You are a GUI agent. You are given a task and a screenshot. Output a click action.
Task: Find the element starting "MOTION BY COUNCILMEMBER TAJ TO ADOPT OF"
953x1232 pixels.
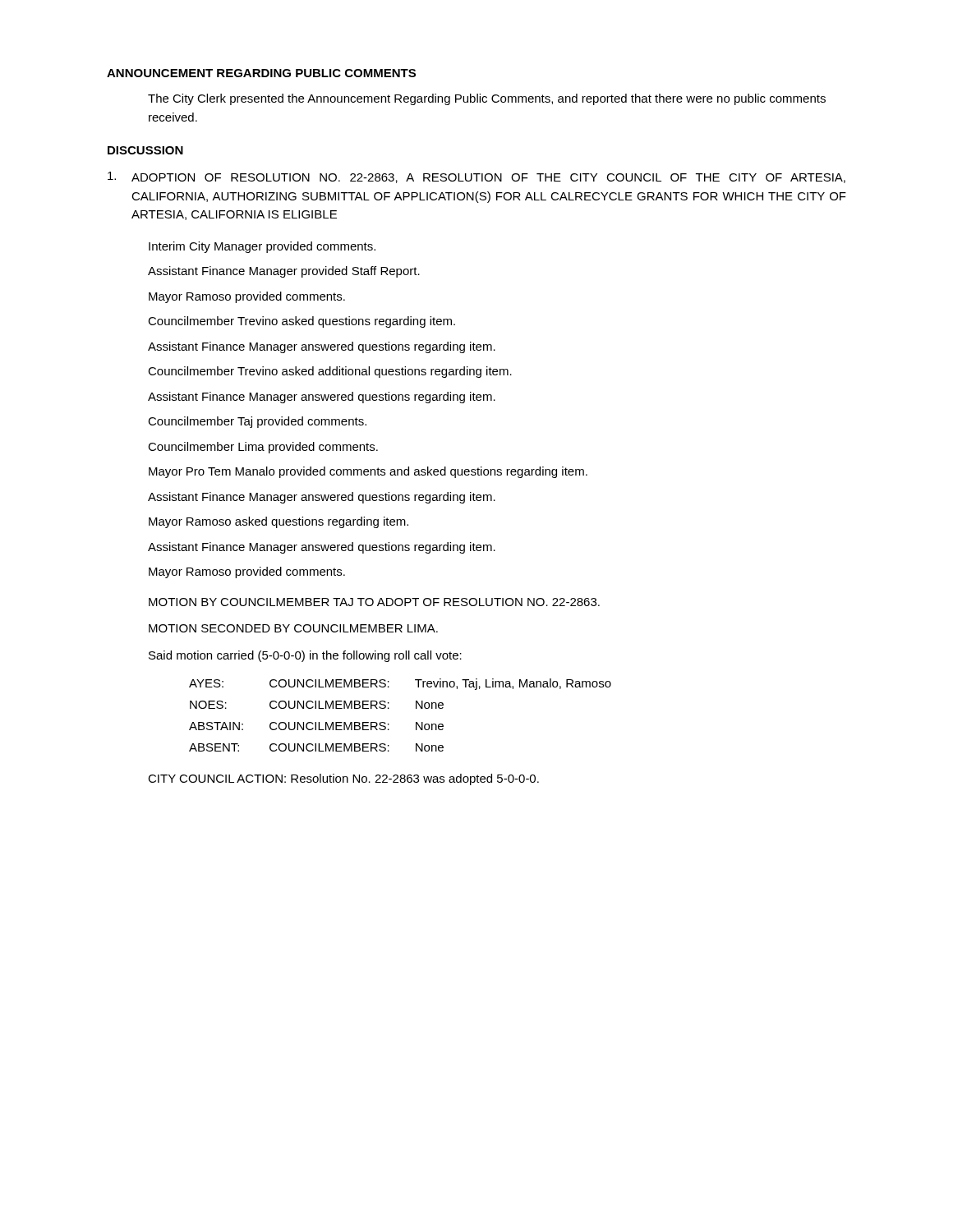point(374,601)
